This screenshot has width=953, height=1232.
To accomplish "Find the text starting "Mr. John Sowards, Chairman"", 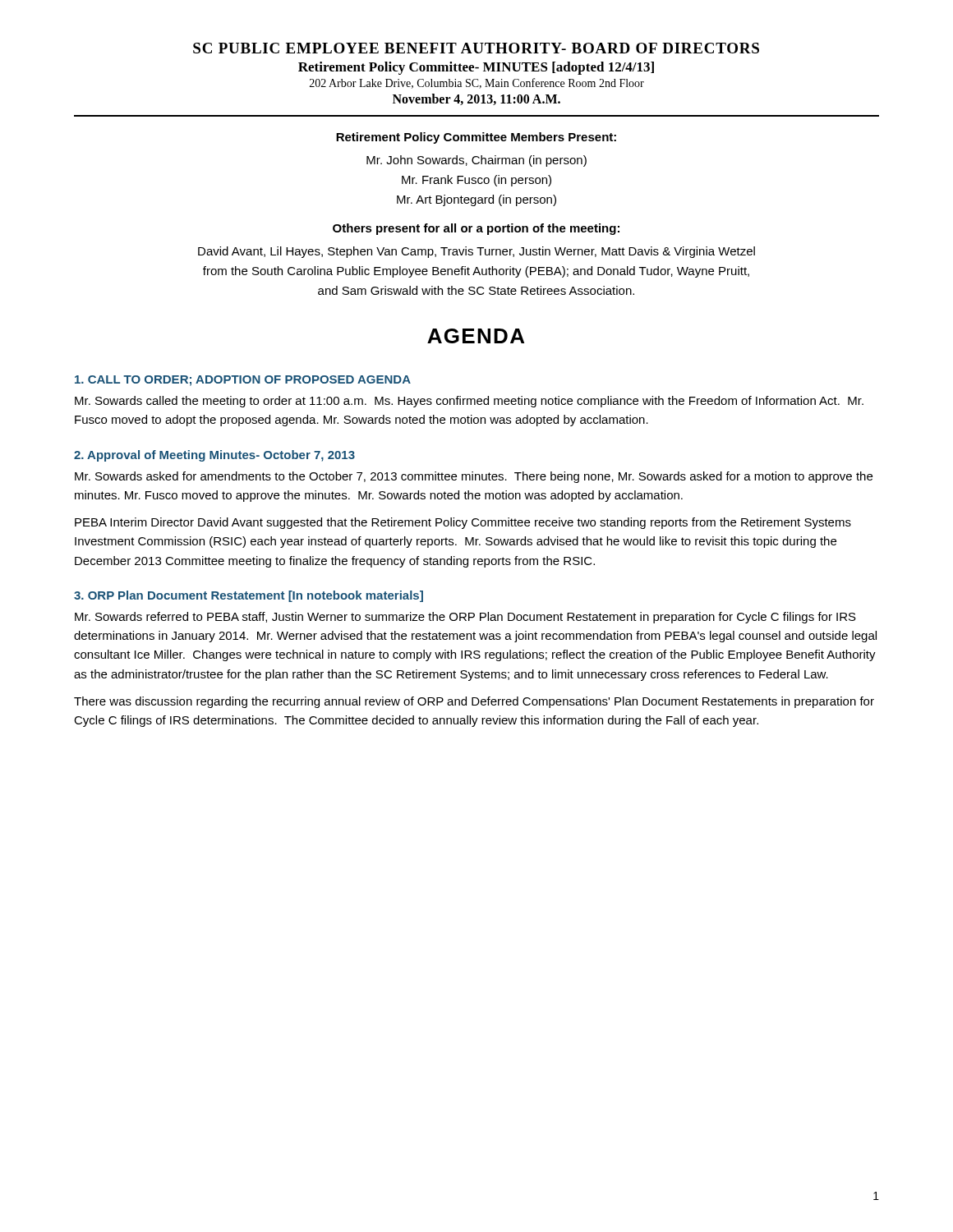I will [476, 179].
